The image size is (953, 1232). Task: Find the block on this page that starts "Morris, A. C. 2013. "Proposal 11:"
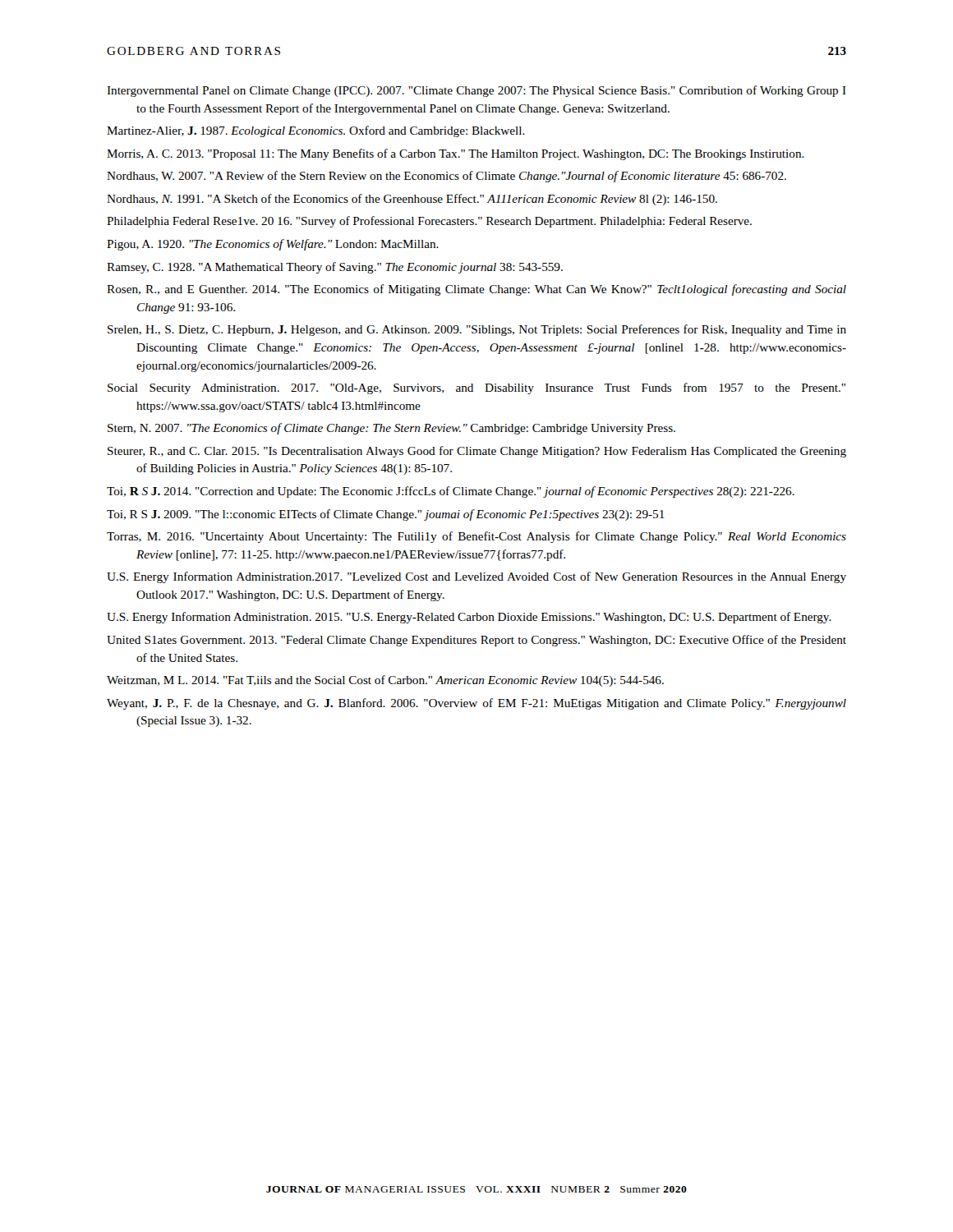click(x=456, y=153)
